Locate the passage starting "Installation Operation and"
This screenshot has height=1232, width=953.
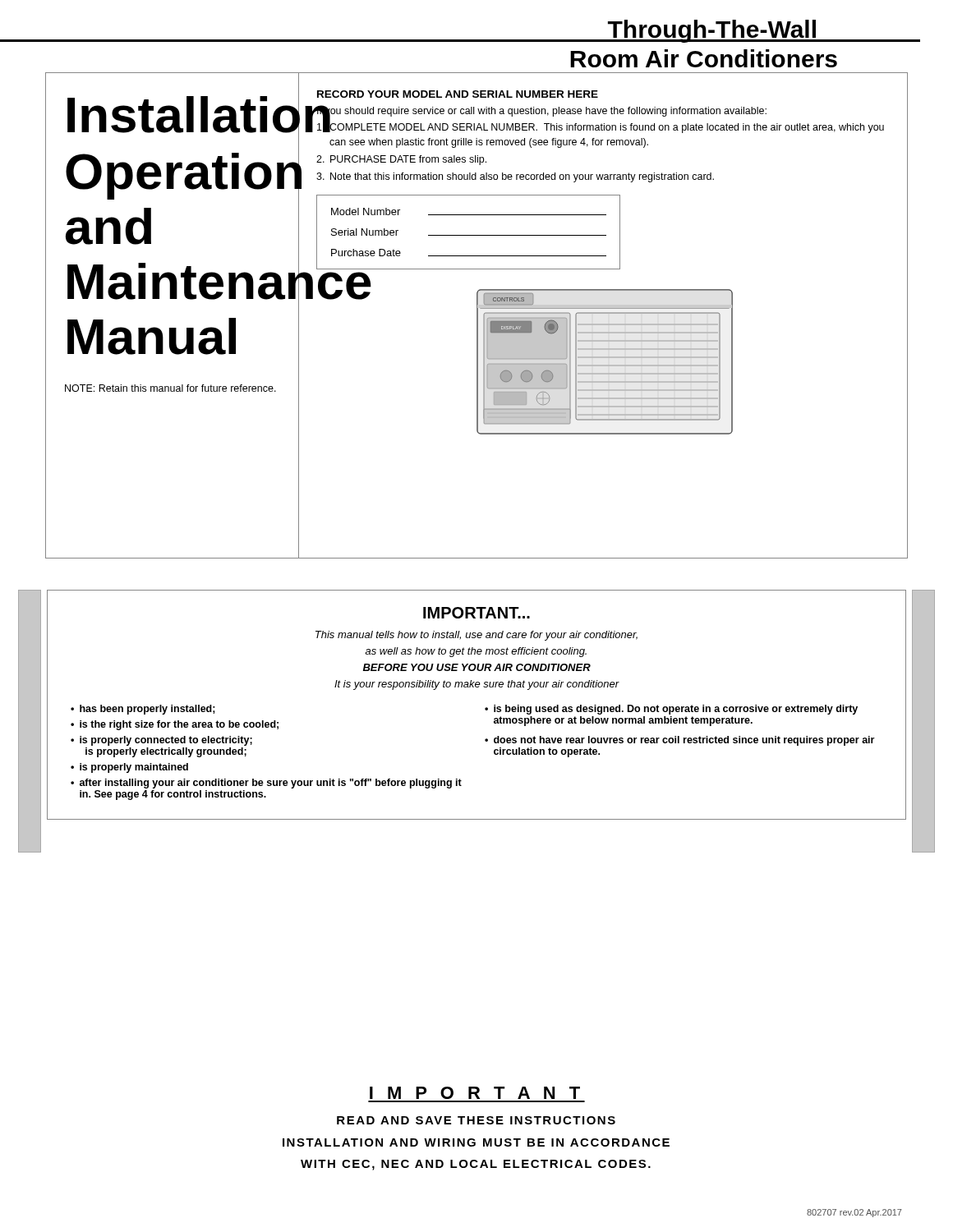[x=182, y=240]
